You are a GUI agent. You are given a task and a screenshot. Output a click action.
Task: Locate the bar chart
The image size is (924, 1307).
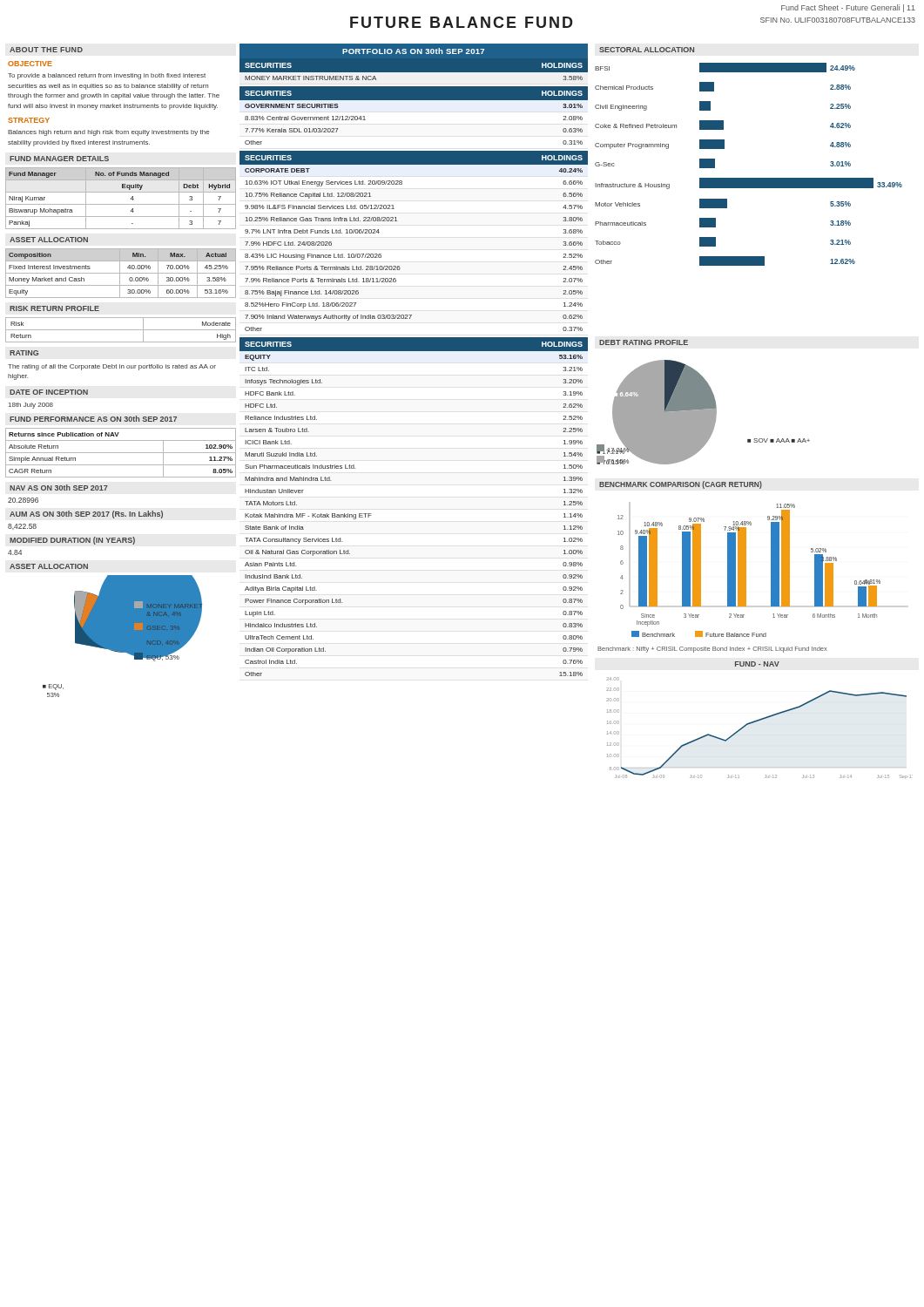757,195
